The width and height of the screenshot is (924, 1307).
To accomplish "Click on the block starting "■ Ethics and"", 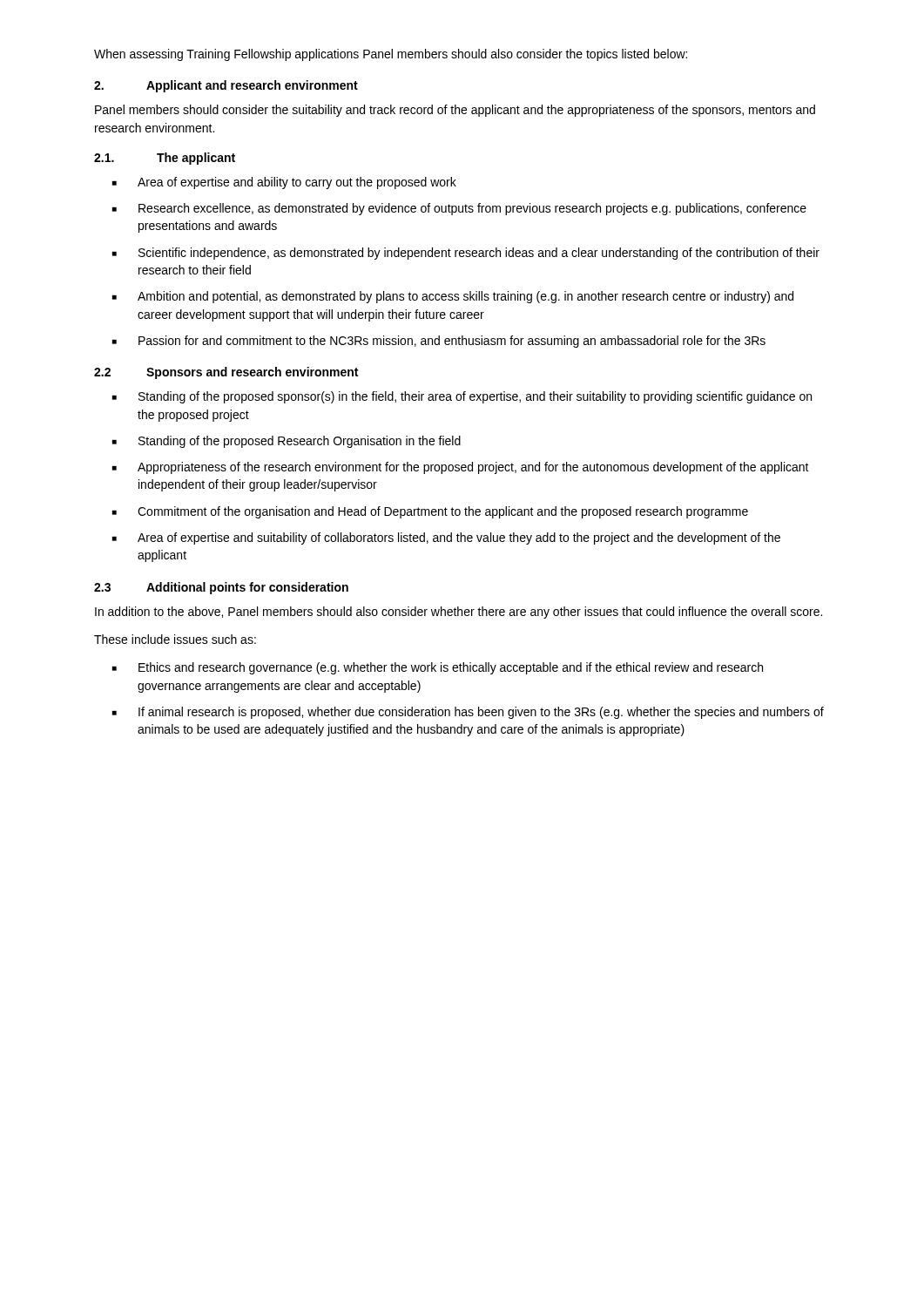I will click(x=471, y=677).
